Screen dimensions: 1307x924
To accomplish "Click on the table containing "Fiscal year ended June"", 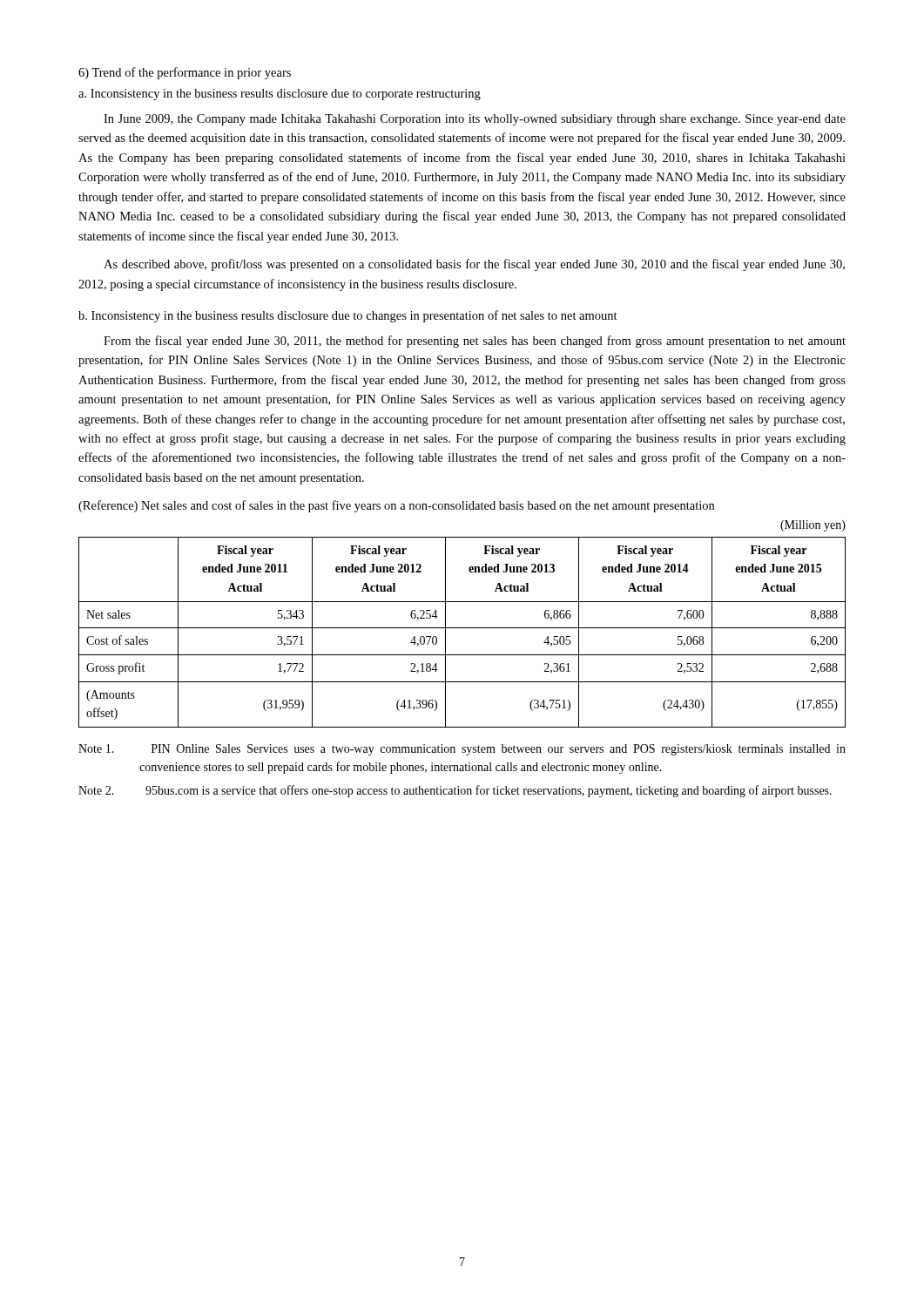I will (x=462, y=632).
